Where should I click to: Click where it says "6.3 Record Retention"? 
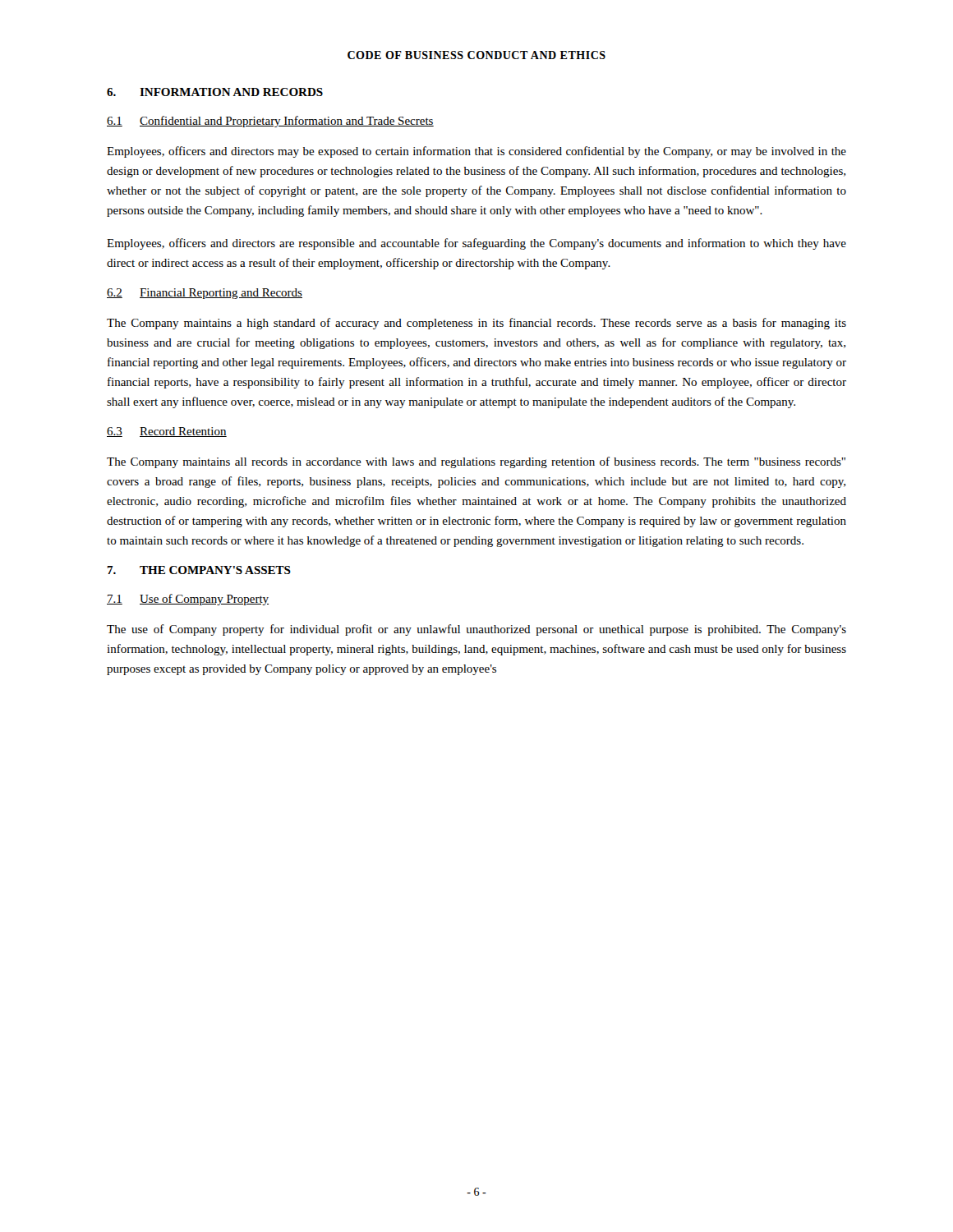click(167, 432)
